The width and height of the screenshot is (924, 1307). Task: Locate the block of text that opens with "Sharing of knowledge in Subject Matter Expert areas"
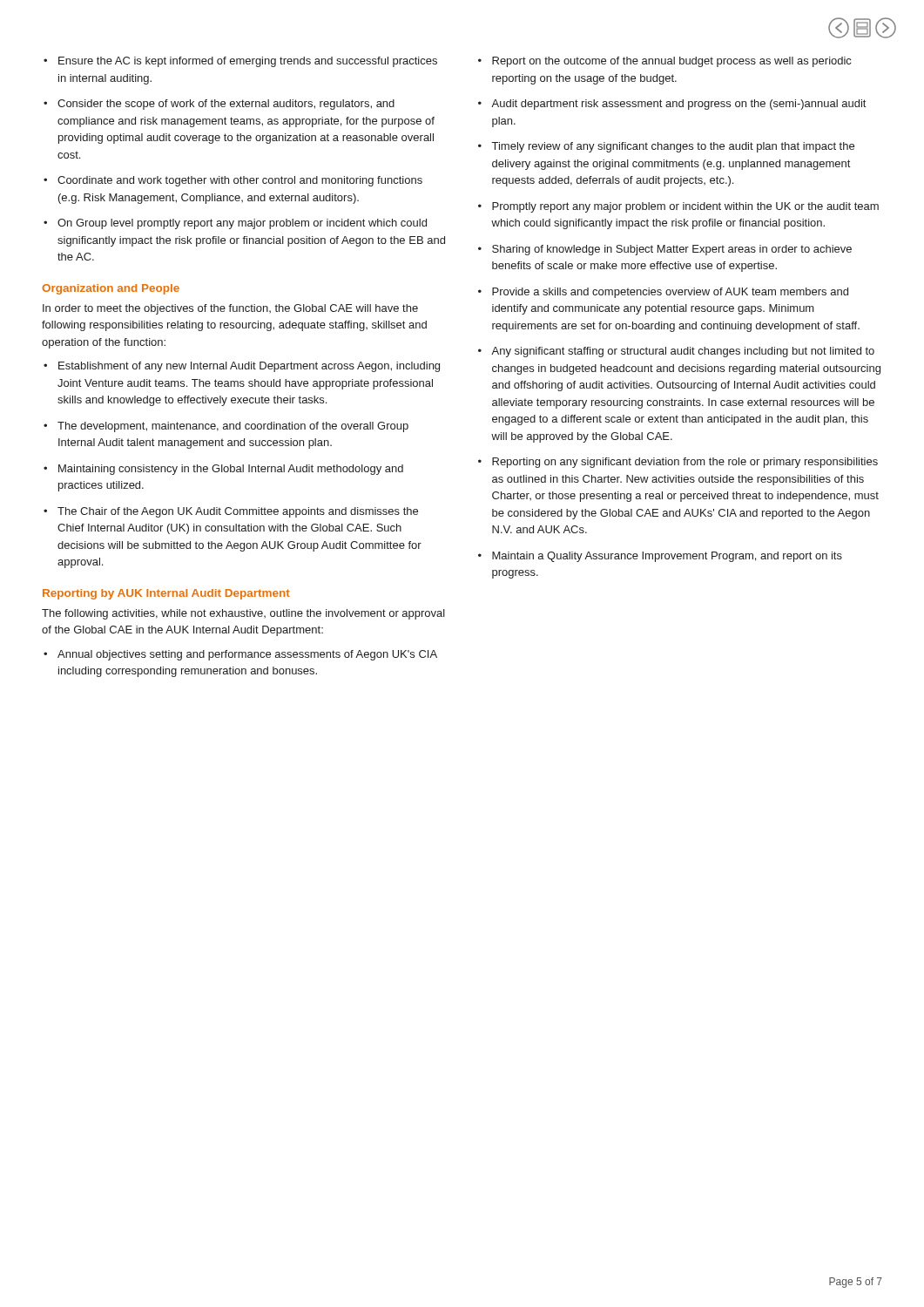[x=679, y=257]
